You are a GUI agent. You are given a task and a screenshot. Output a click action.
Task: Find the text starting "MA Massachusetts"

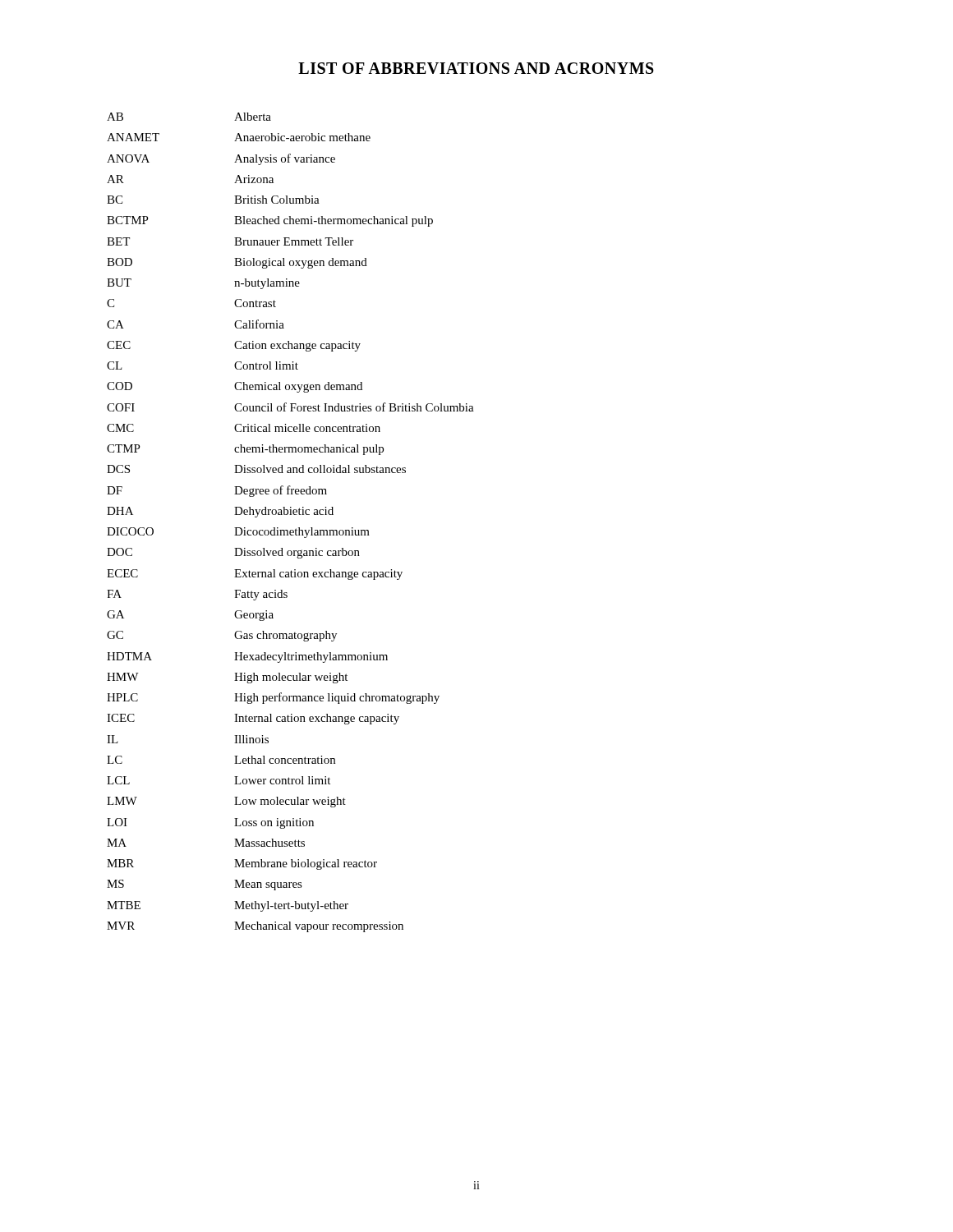[111, 842]
